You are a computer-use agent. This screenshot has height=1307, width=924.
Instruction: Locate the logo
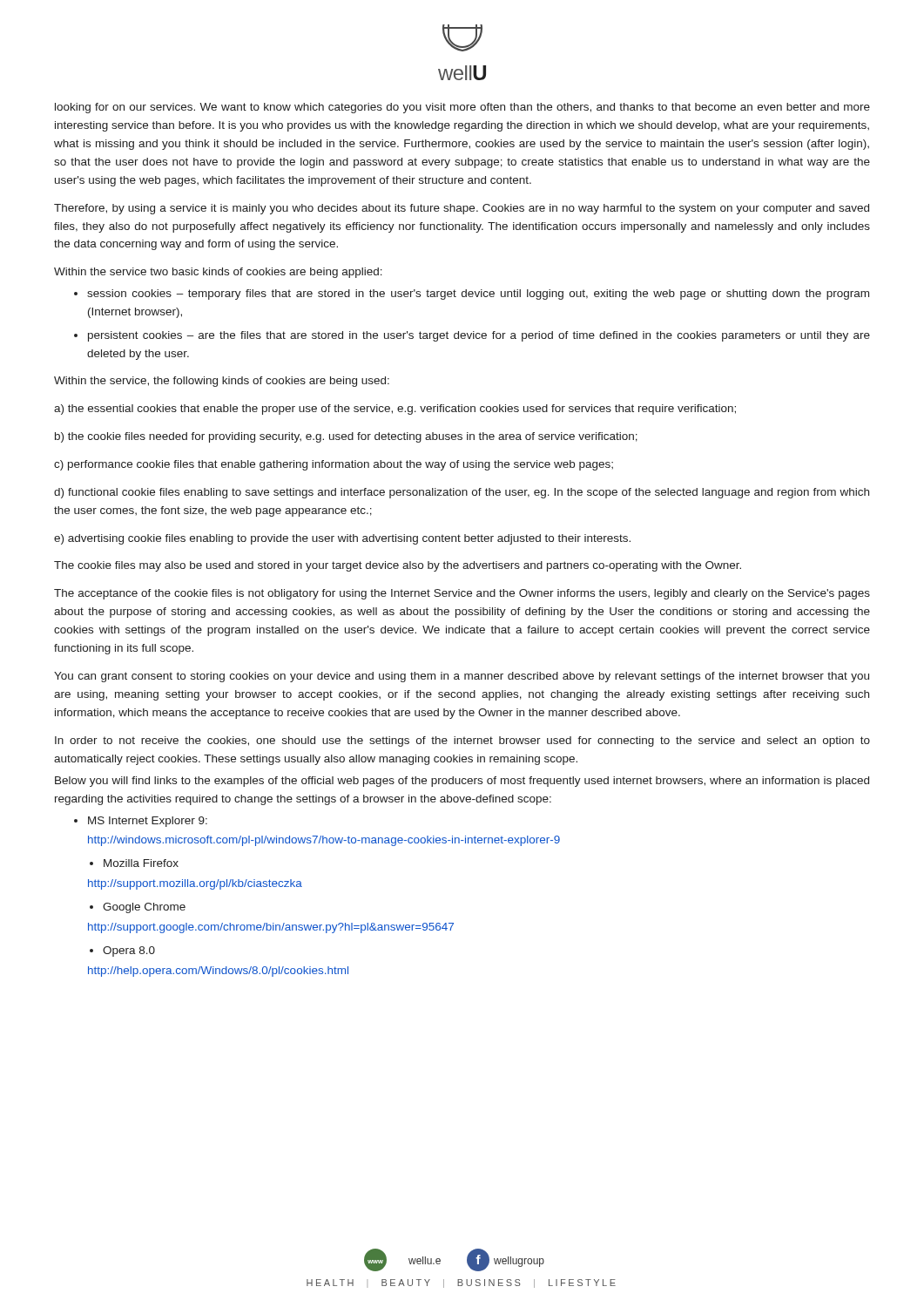click(x=462, y=49)
